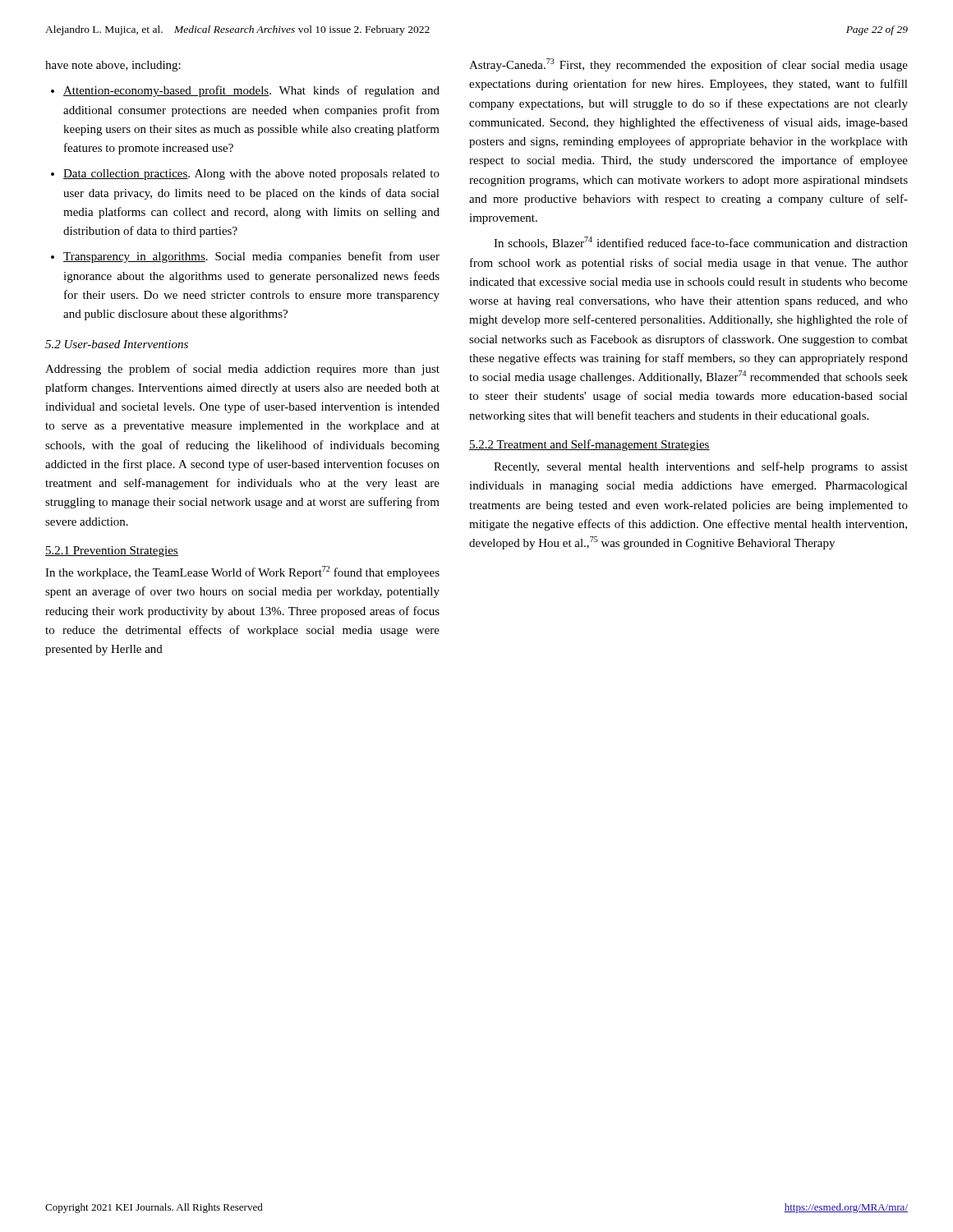Image resolution: width=953 pixels, height=1232 pixels.
Task: Select the section header containing "5.2 User-based Interventions"
Action: tap(117, 344)
